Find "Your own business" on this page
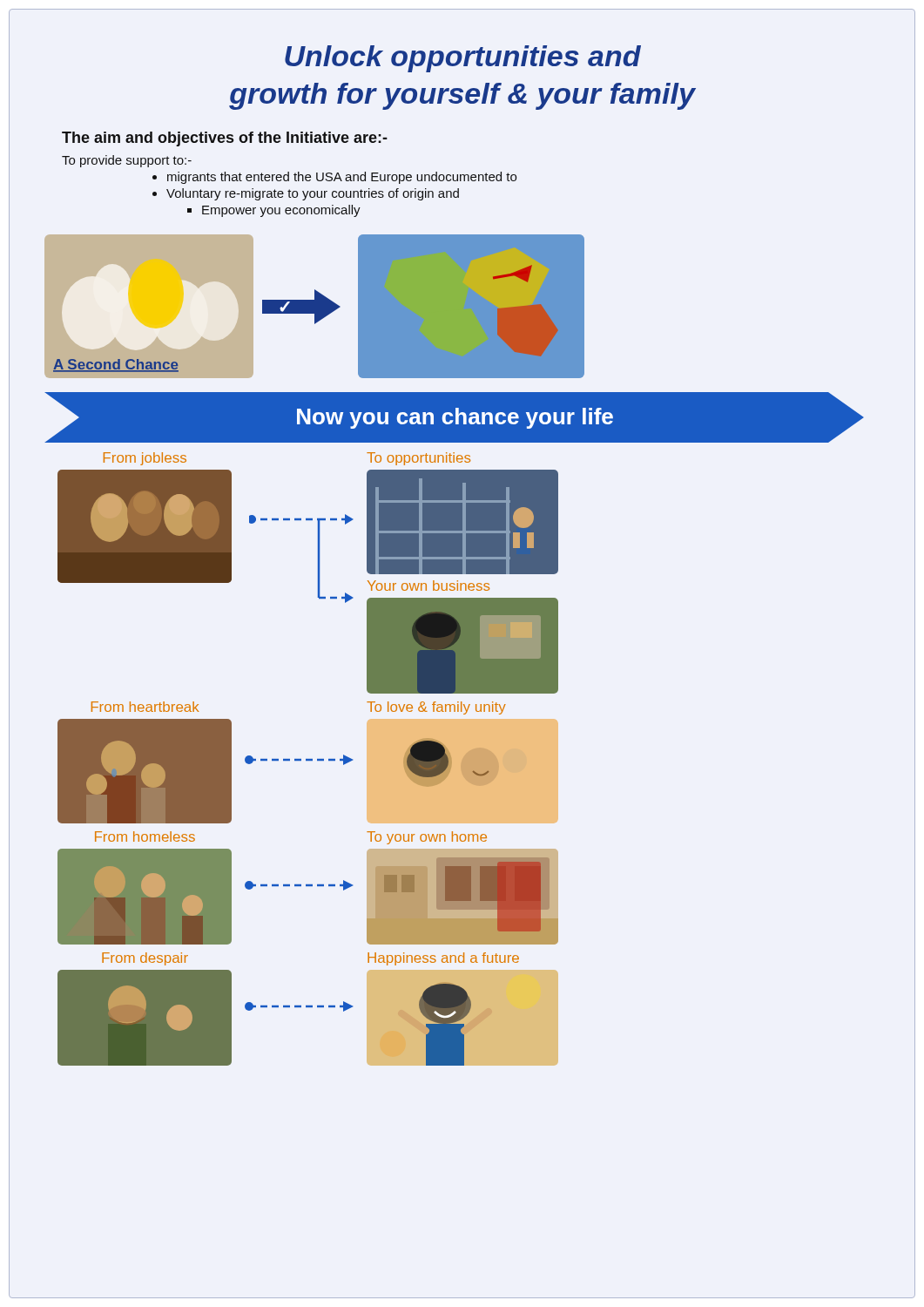This screenshot has height=1307, width=924. point(429,586)
